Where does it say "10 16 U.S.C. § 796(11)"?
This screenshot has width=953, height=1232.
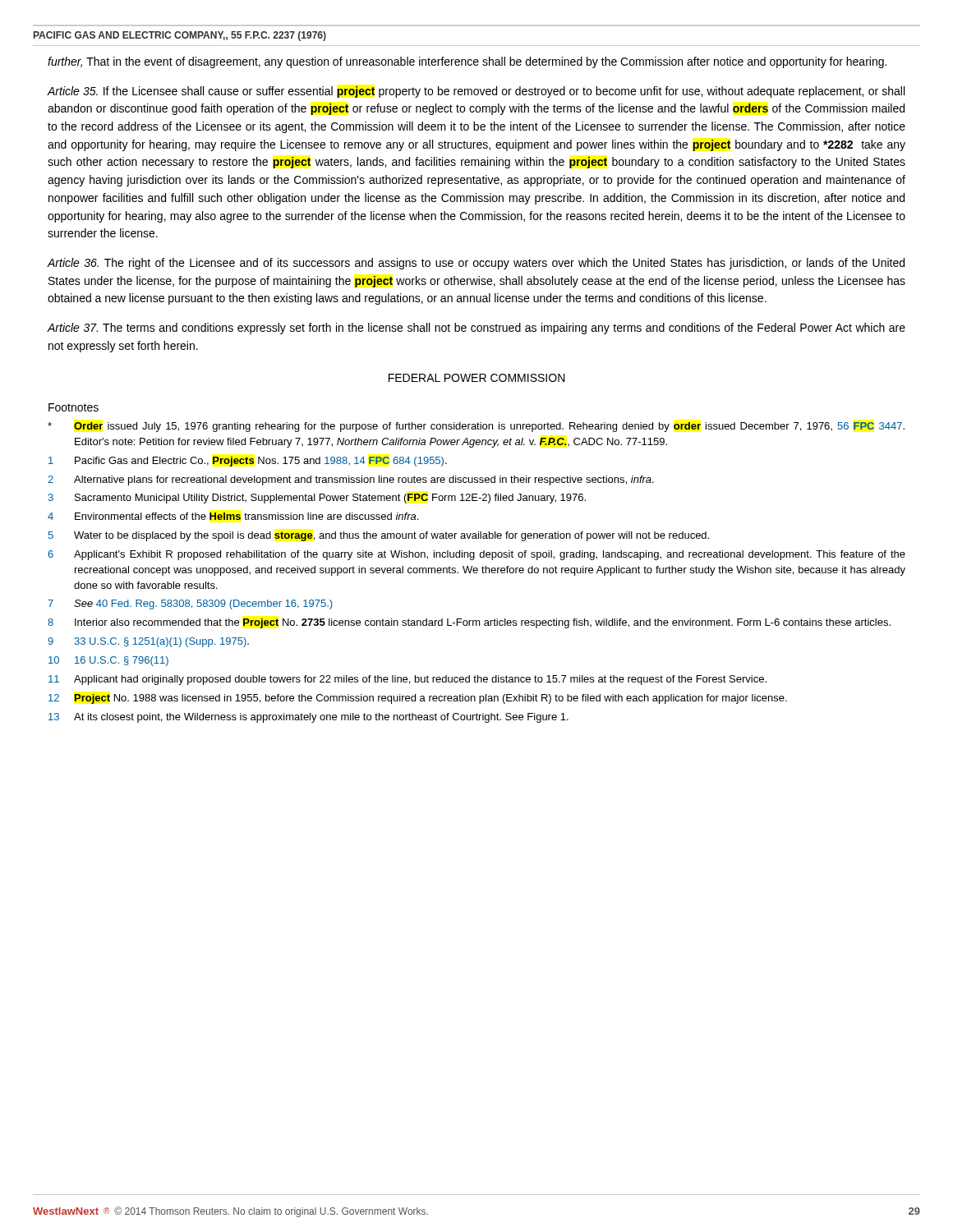[x=108, y=661]
